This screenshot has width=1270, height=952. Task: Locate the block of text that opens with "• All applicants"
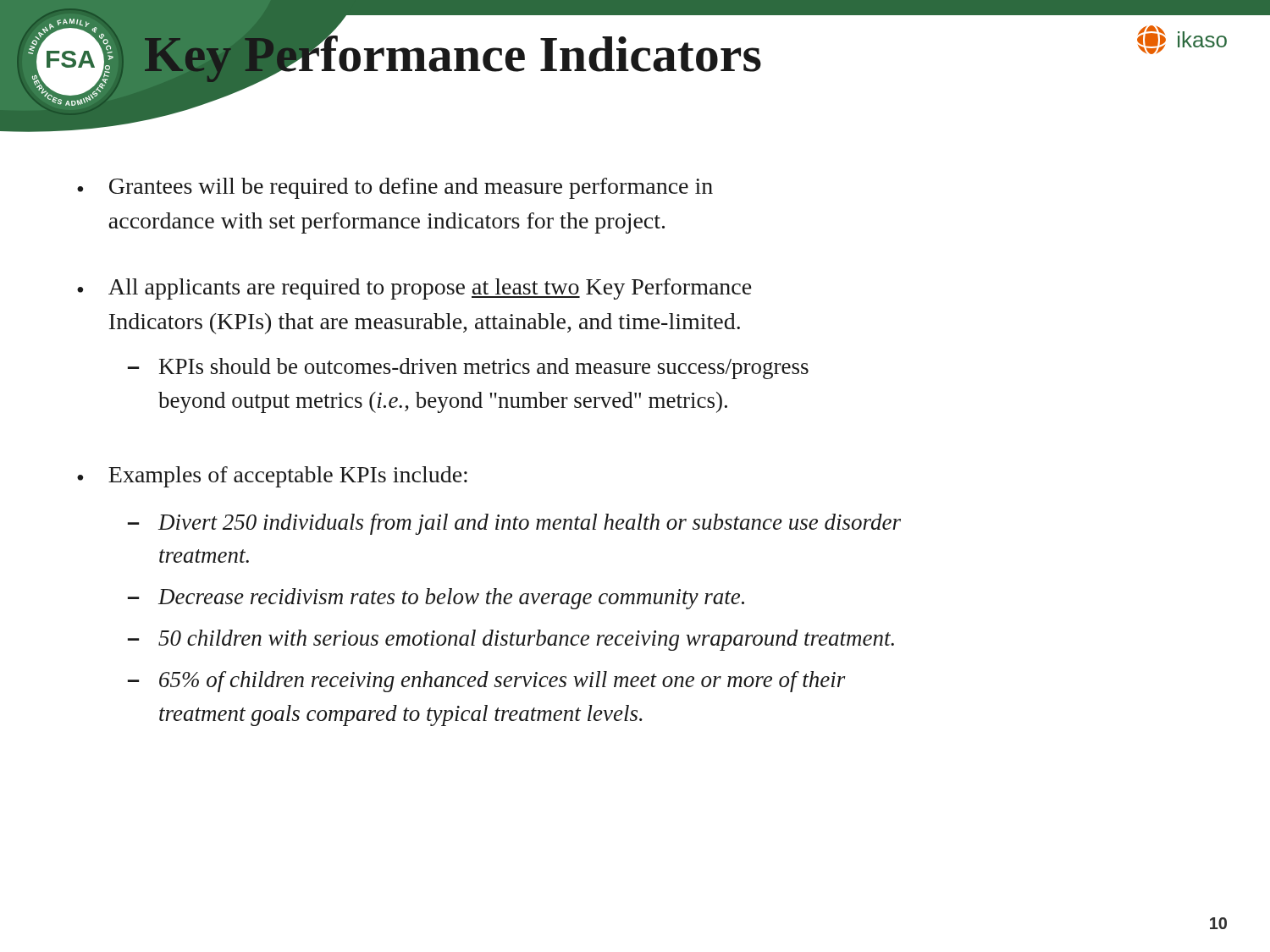414,289
